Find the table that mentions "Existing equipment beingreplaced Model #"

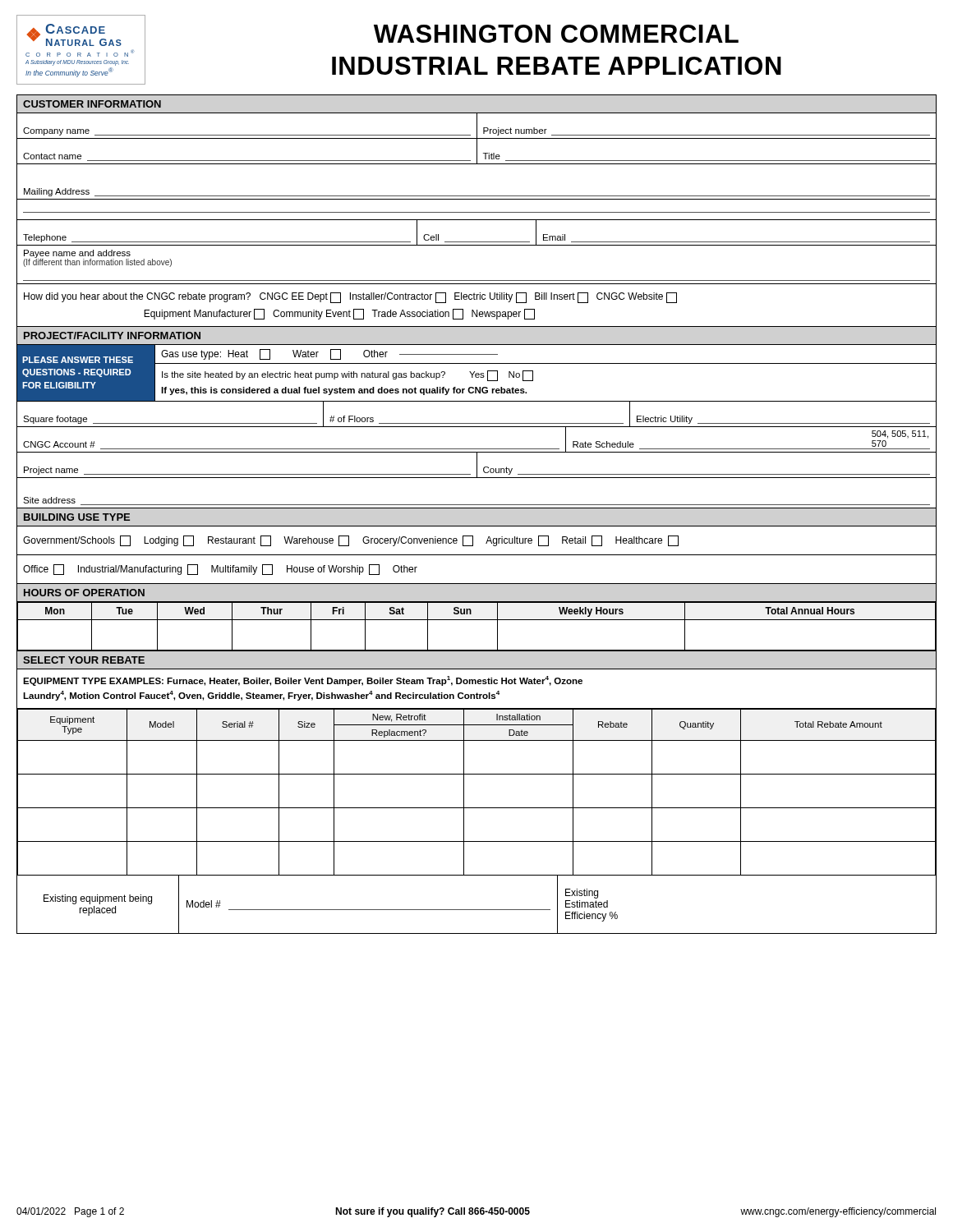coord(476,904)
